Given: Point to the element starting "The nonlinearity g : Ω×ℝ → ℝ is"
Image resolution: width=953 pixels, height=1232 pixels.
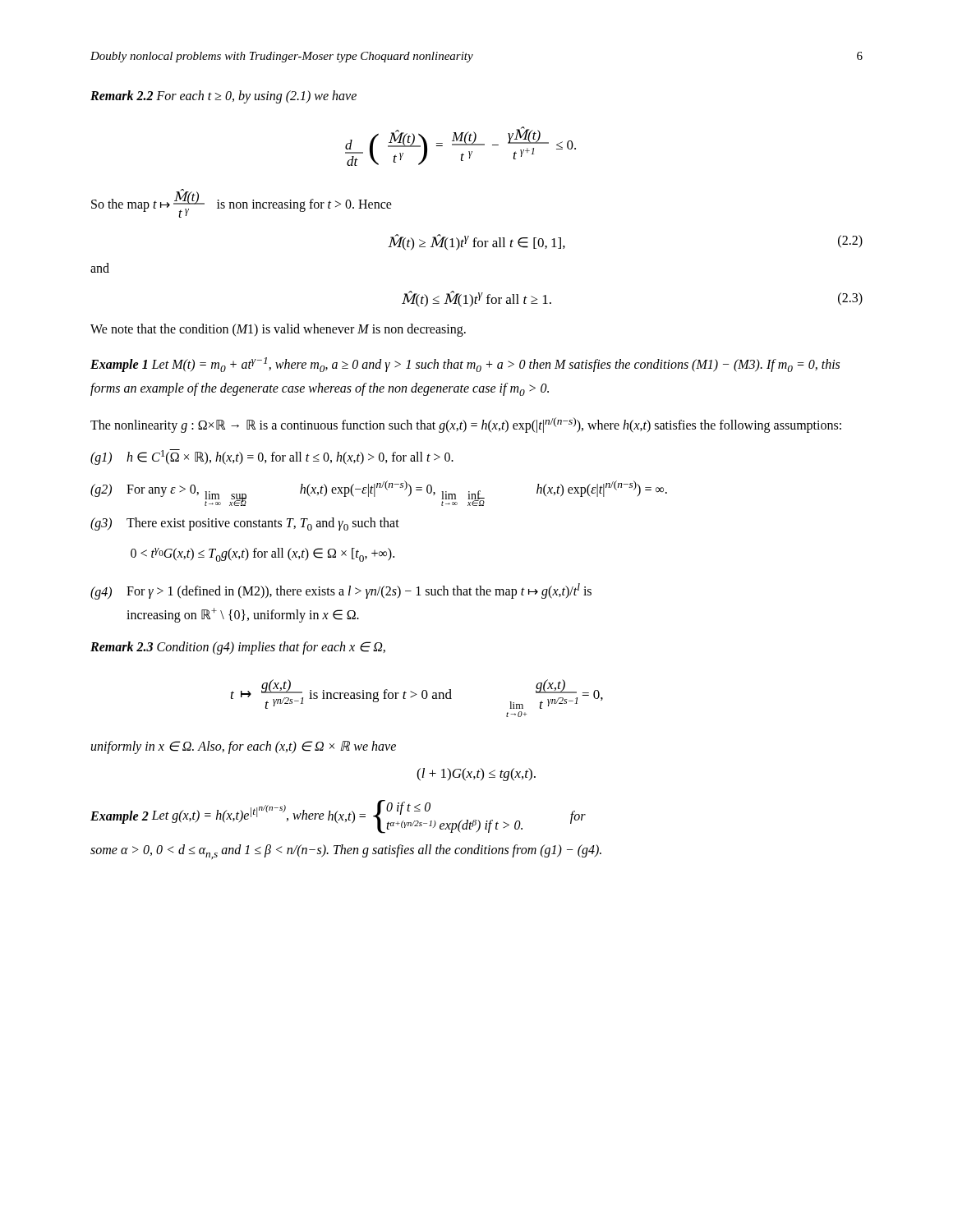Looking at the screenshot, I should click(466, 424).
